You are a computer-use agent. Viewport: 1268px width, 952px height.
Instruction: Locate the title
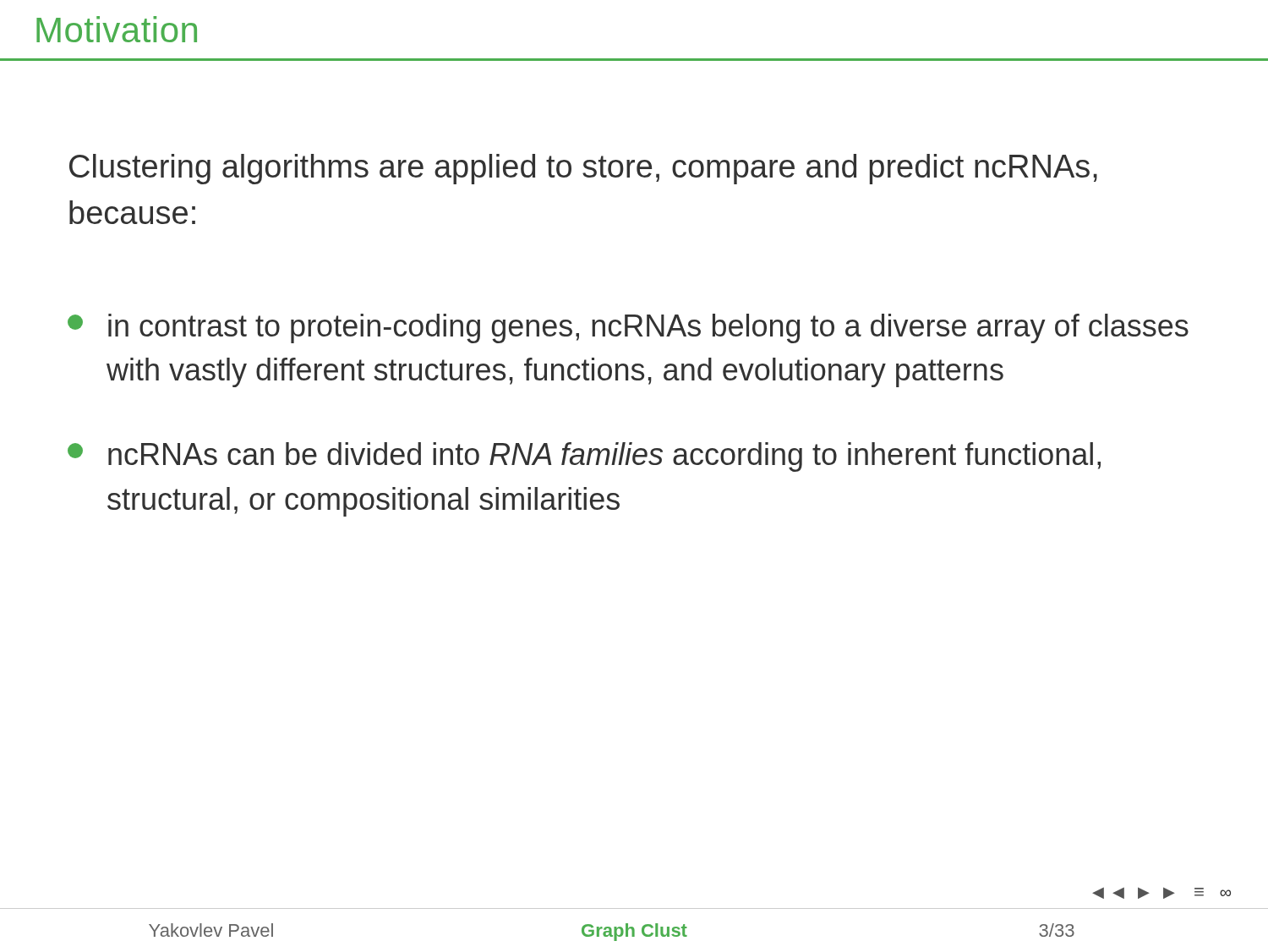[x=117, y=30]
